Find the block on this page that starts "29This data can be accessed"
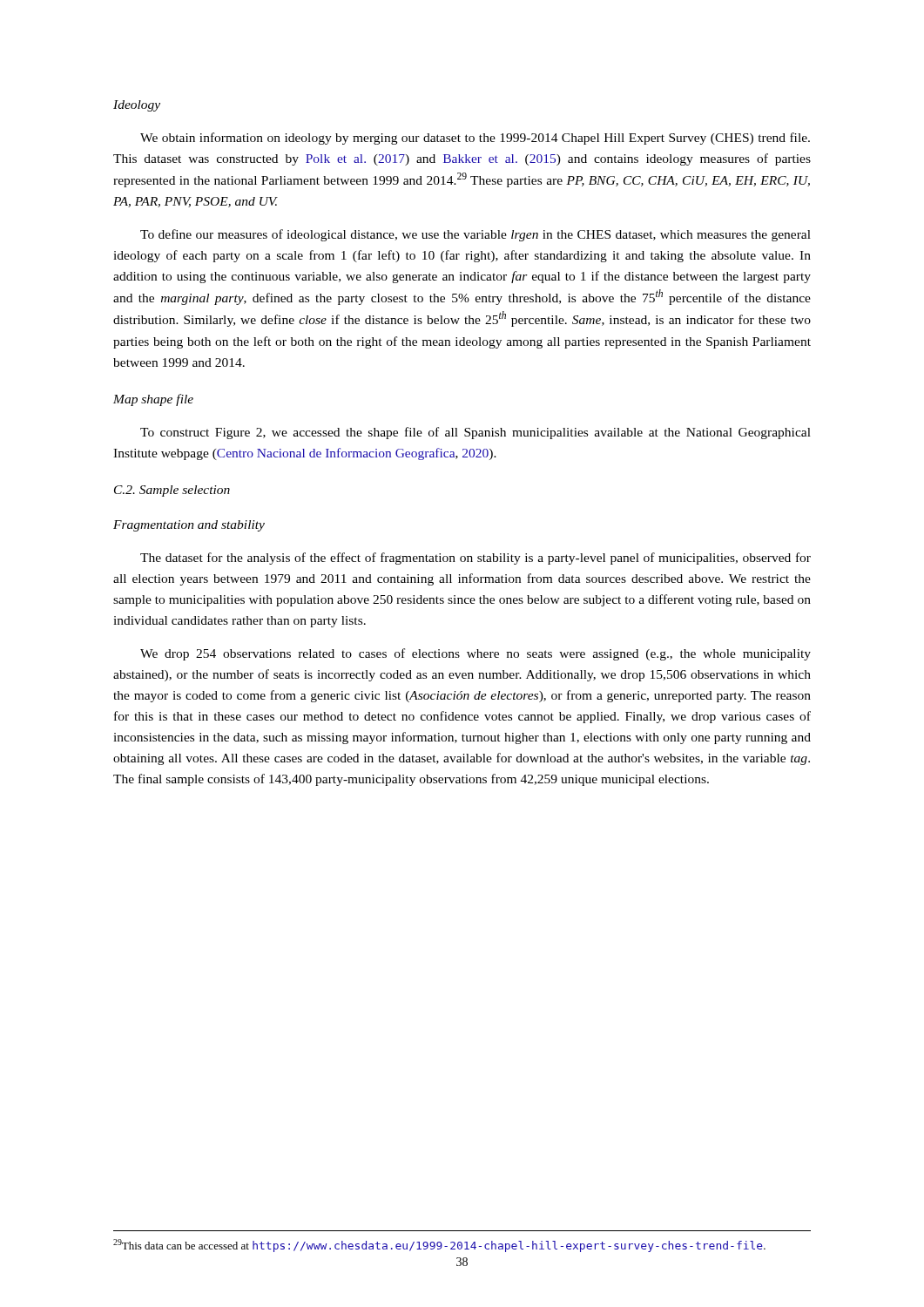Screen dimensions: 1307x924 click(x=440, y=1245)
